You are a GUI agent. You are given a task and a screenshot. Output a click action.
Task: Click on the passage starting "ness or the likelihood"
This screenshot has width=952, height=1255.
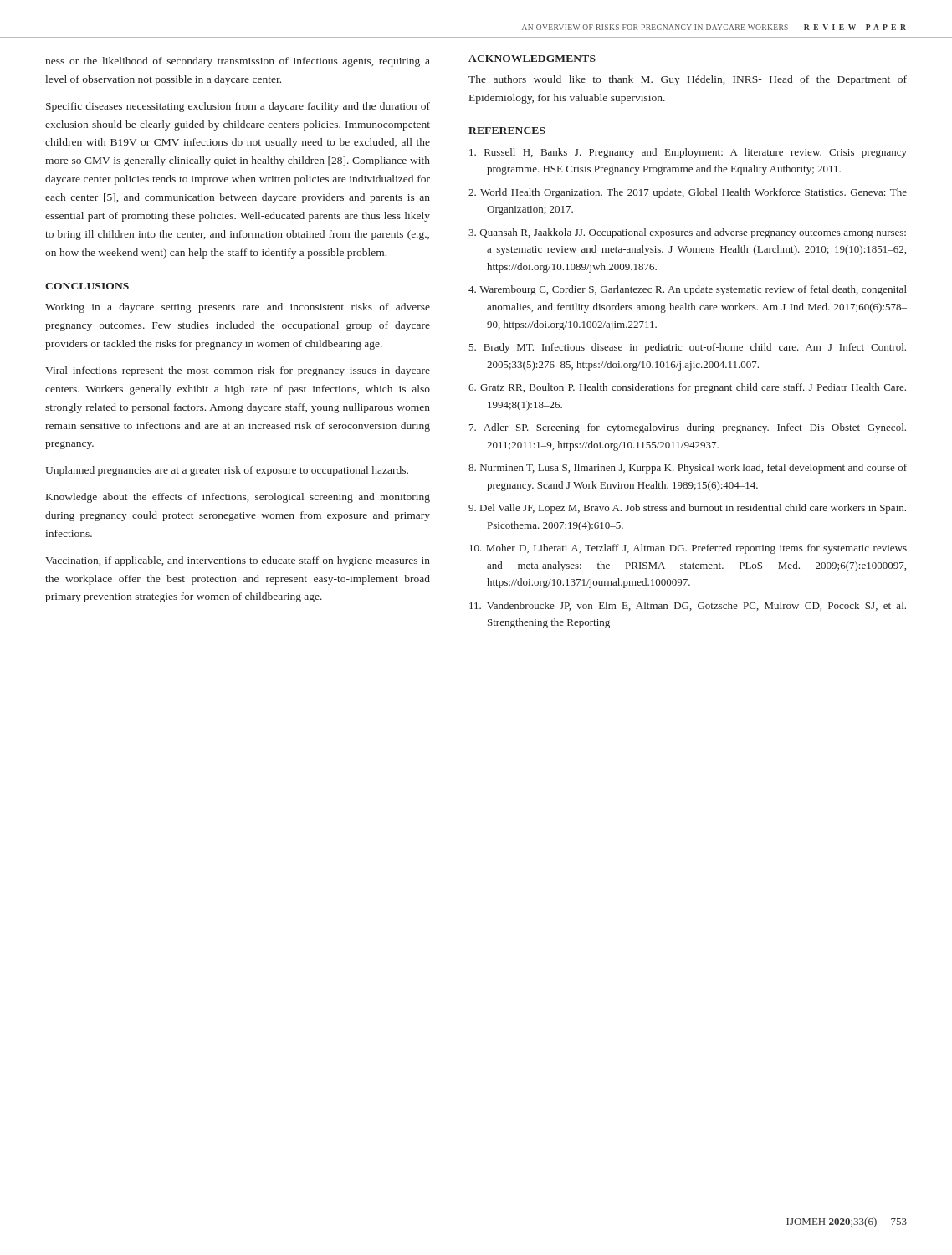coord(238,70)
